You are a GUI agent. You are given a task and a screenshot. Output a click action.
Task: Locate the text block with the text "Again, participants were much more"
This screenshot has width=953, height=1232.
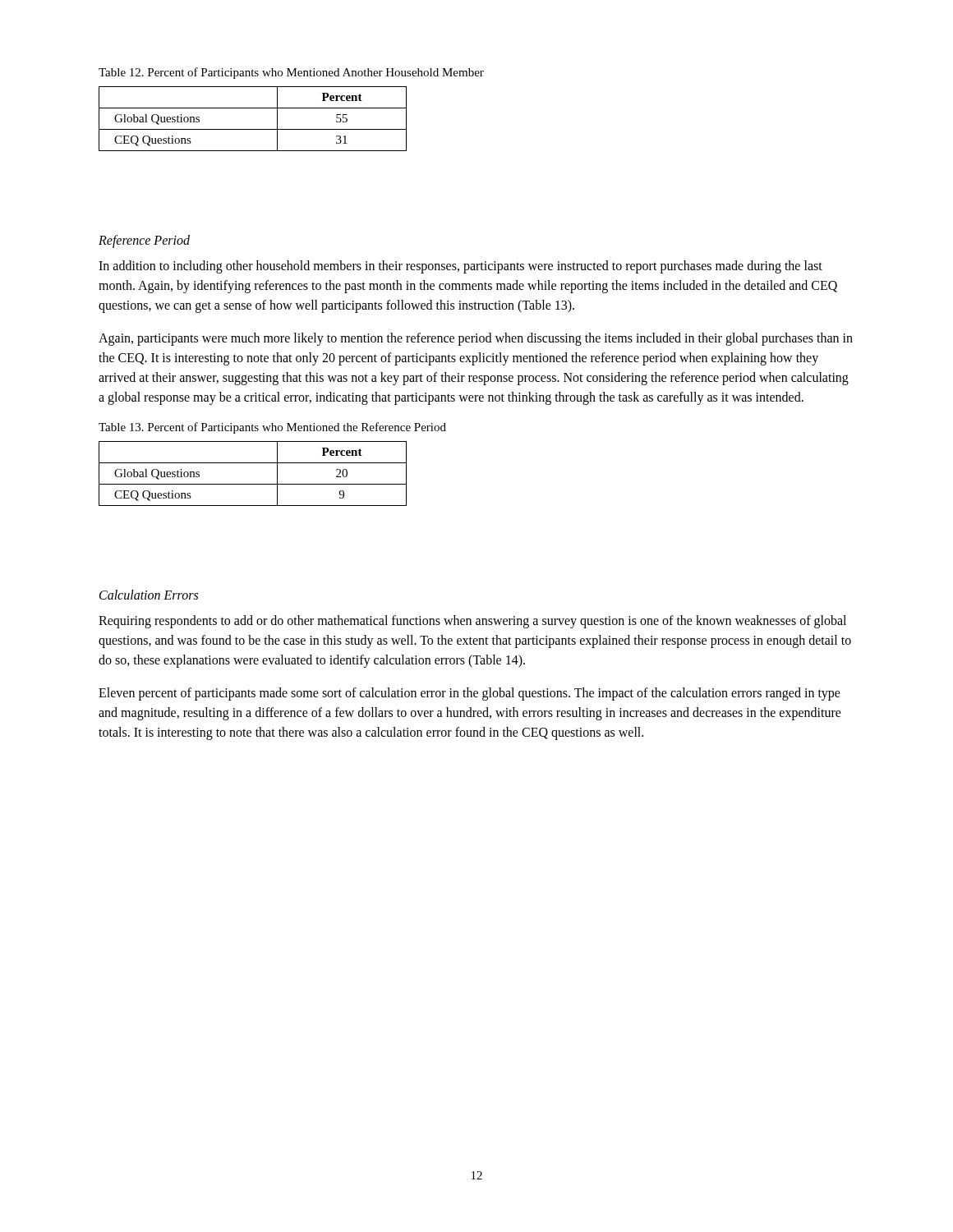pos(476,368)
